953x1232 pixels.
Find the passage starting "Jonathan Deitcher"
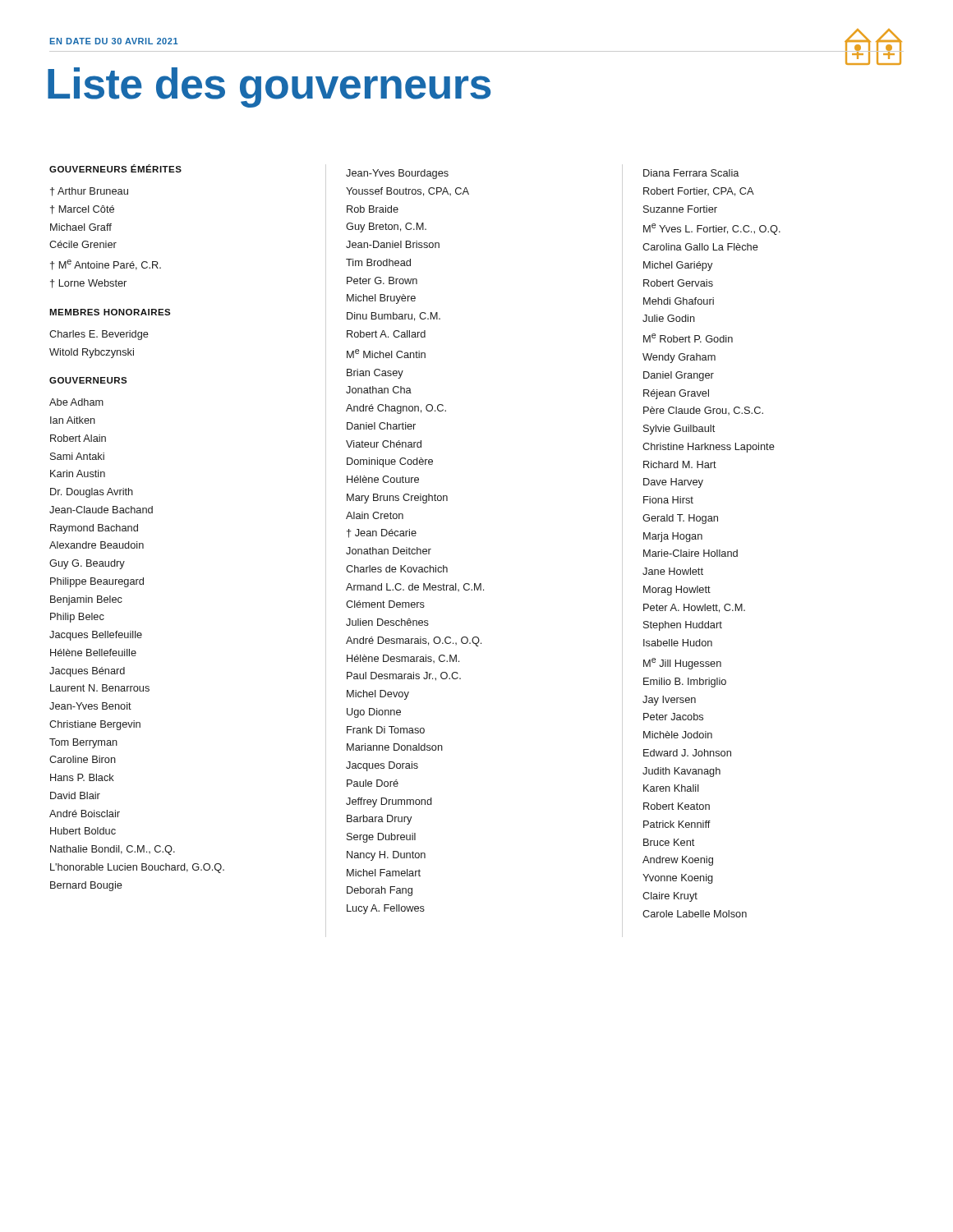click(x=389, y=551)
